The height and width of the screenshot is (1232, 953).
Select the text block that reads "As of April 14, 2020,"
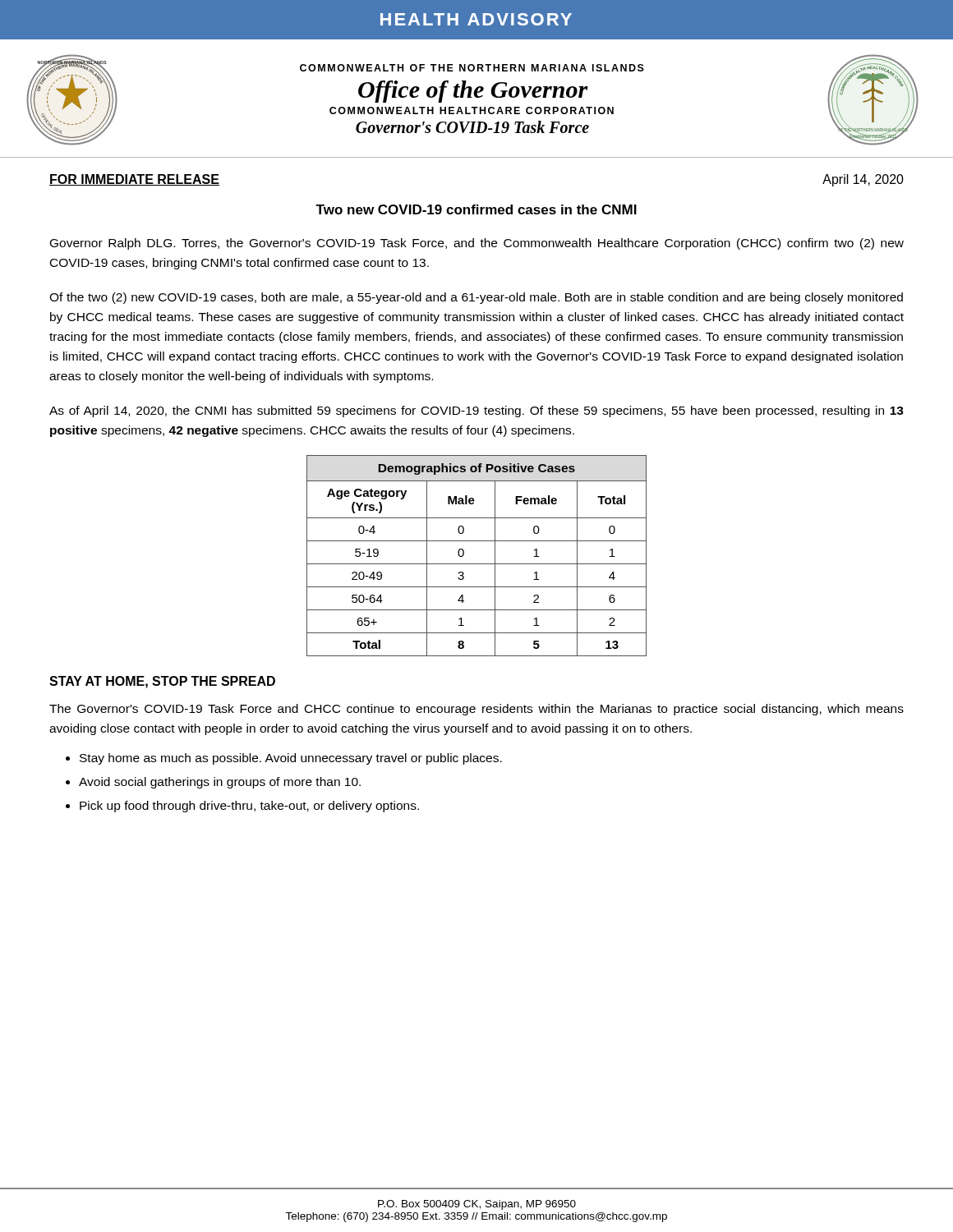[476, 420]
